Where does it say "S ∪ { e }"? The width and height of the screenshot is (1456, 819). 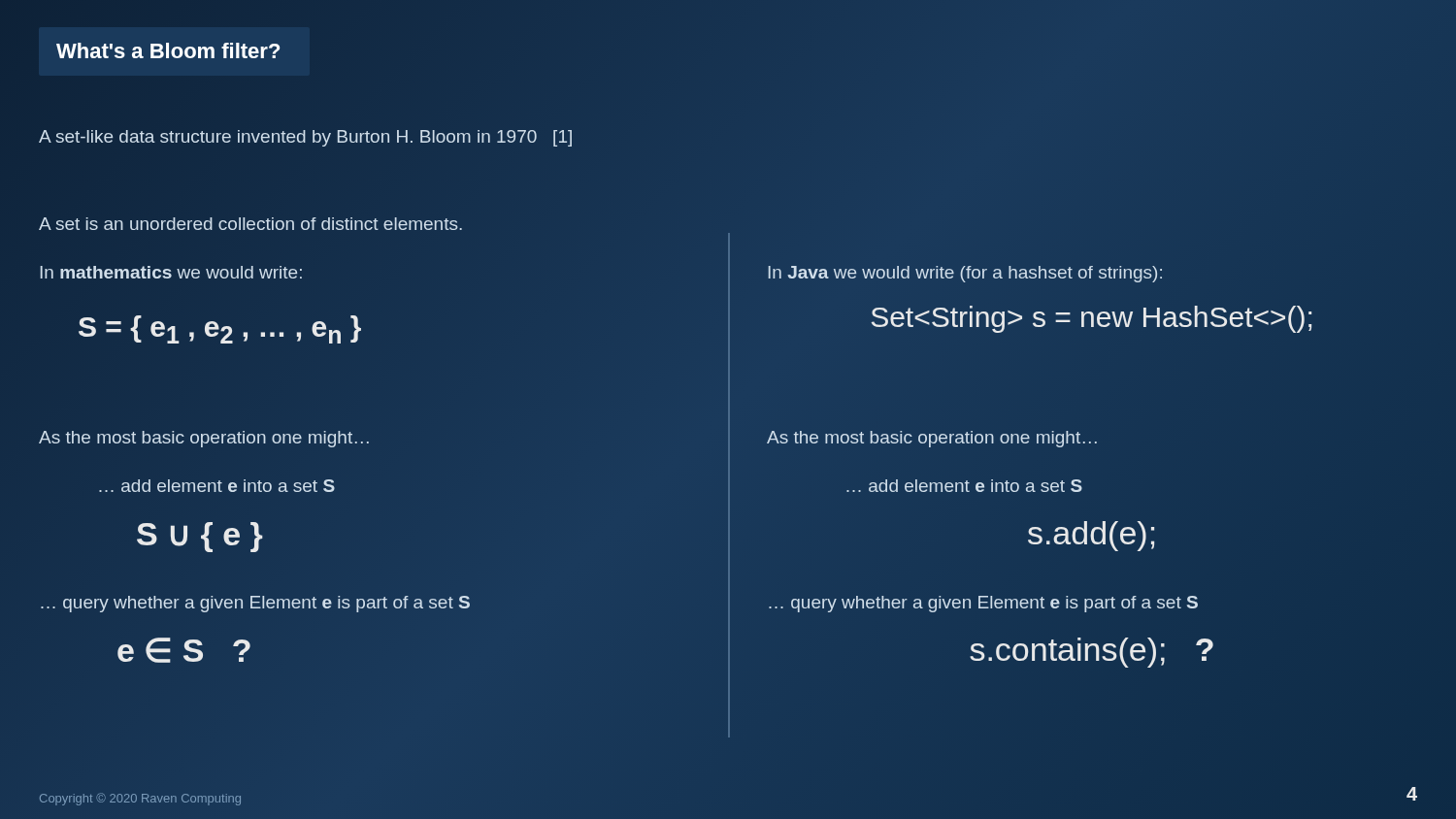[x=199, y=534]
